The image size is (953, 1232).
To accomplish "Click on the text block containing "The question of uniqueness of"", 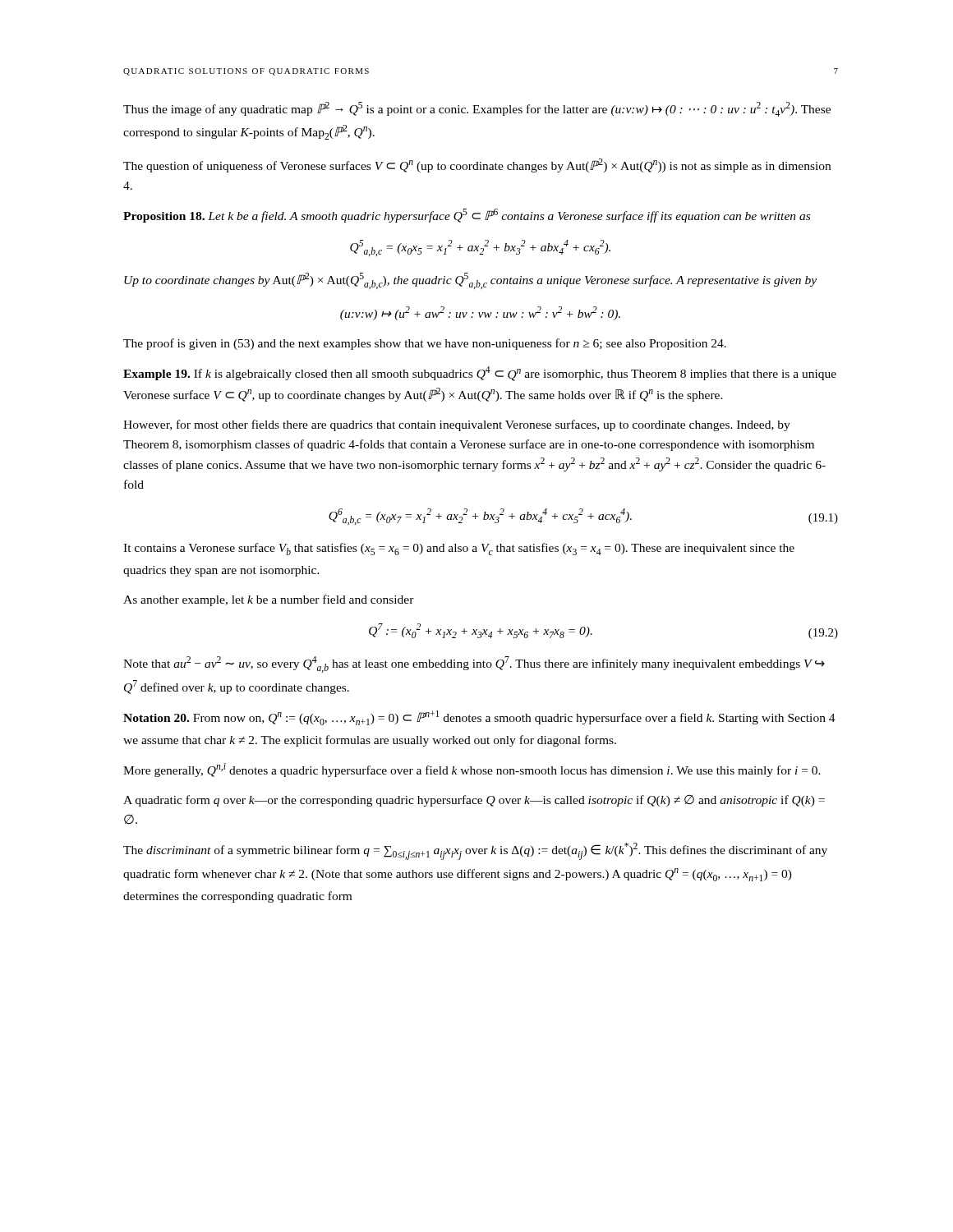I will click(481, 175).
